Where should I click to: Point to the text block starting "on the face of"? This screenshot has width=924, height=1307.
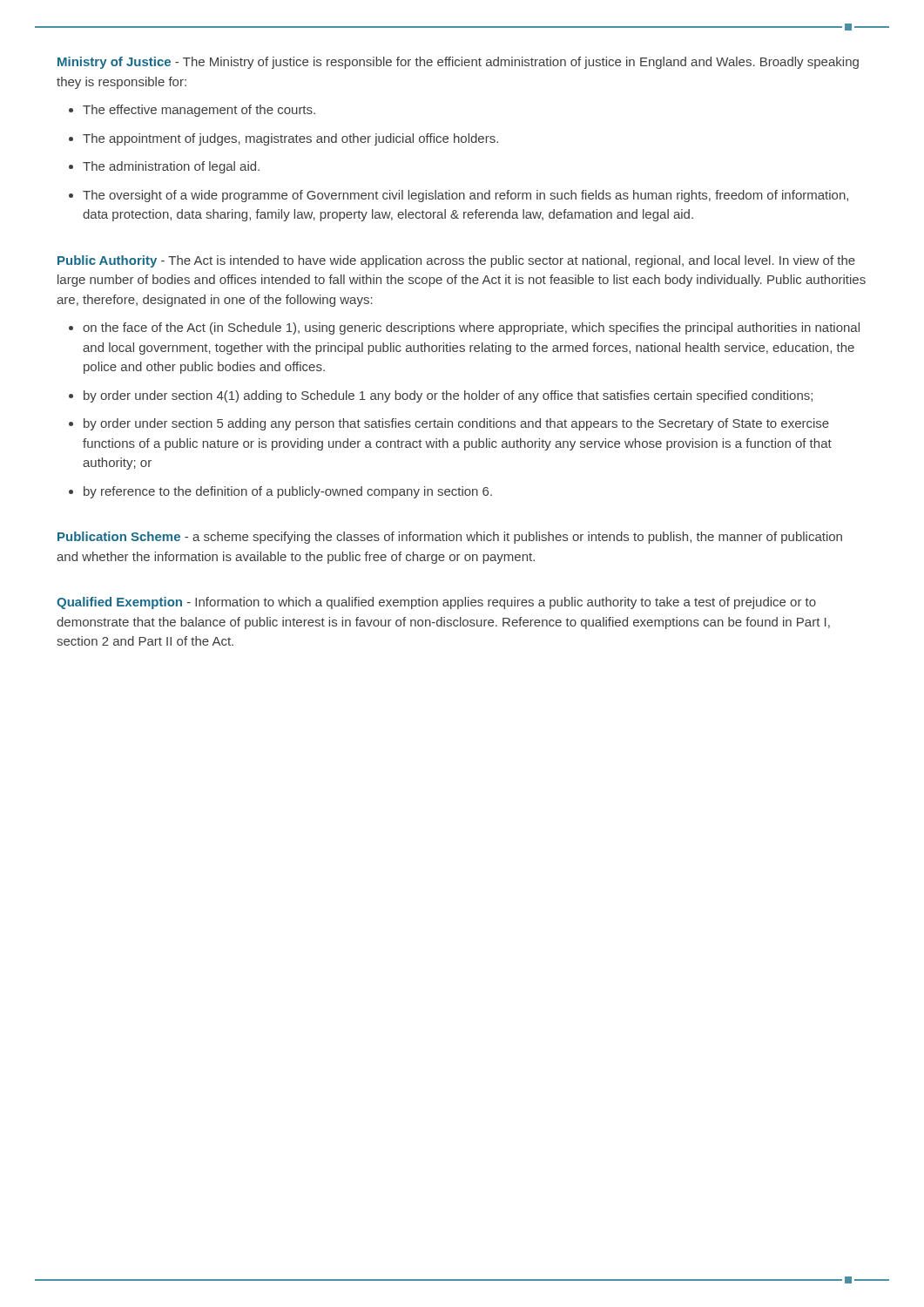(x=475, y=347)
